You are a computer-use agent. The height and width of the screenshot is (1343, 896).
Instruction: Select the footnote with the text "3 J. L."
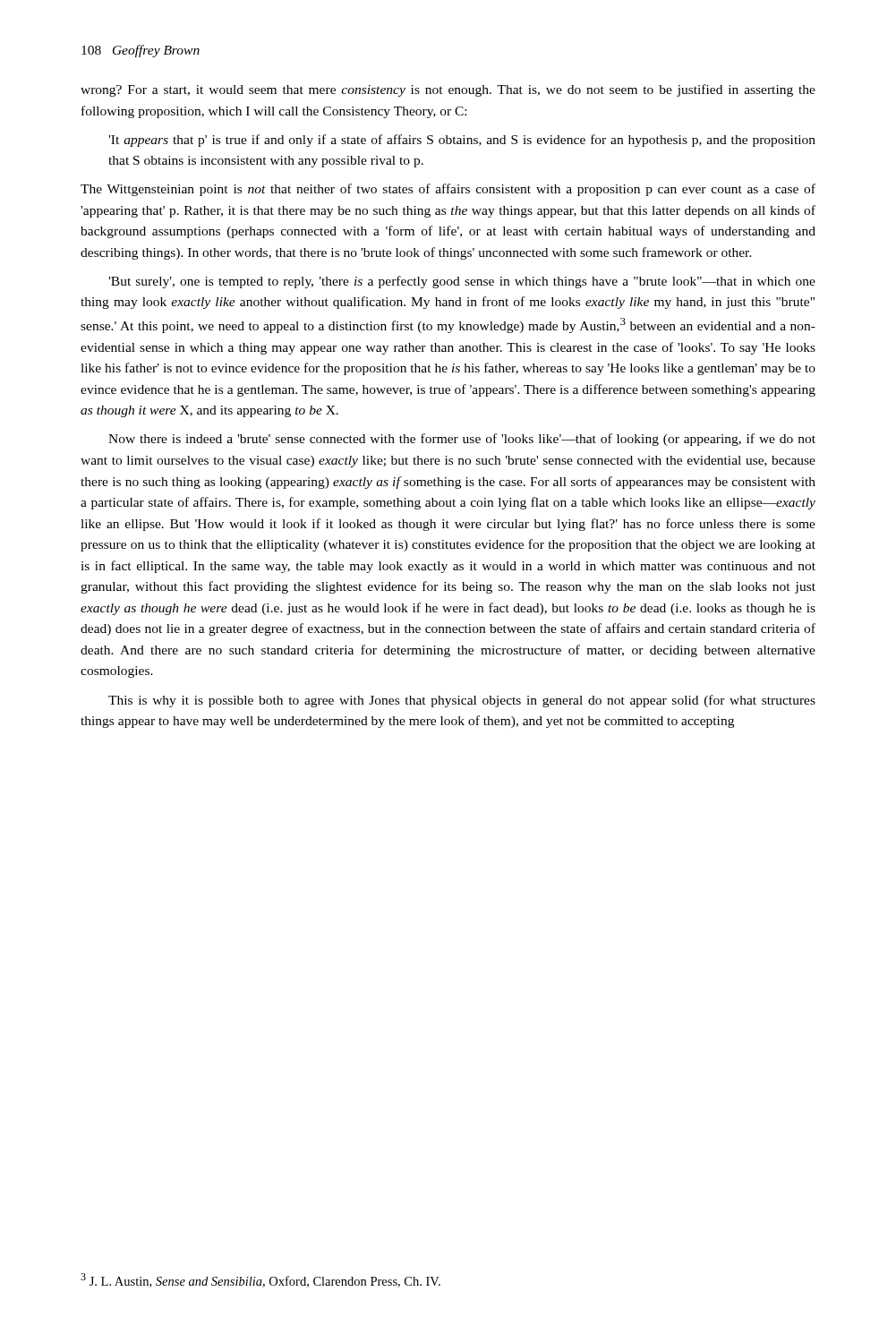pos(261,1279)
